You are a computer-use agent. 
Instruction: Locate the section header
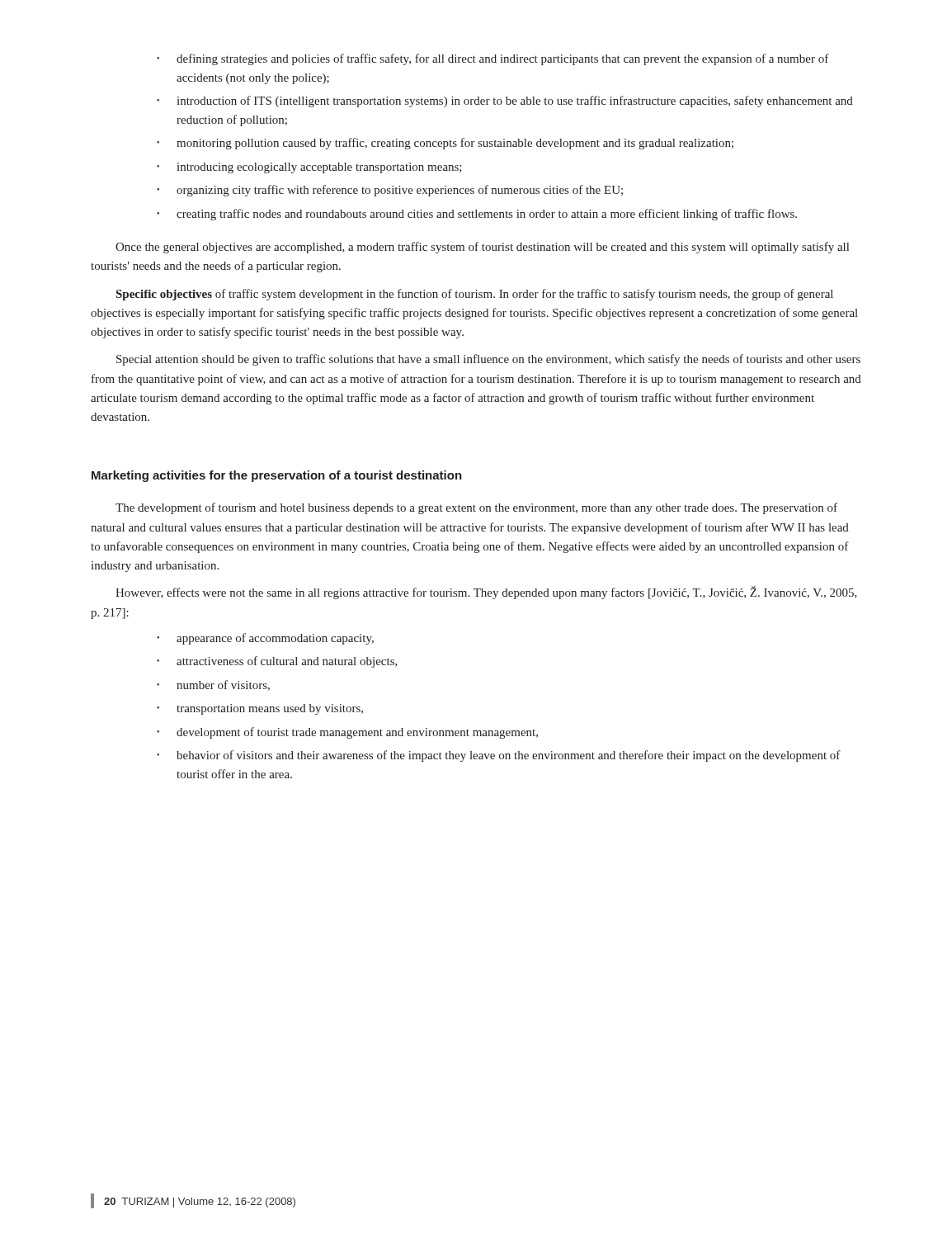pyautogui.click(x=276, y=475)
